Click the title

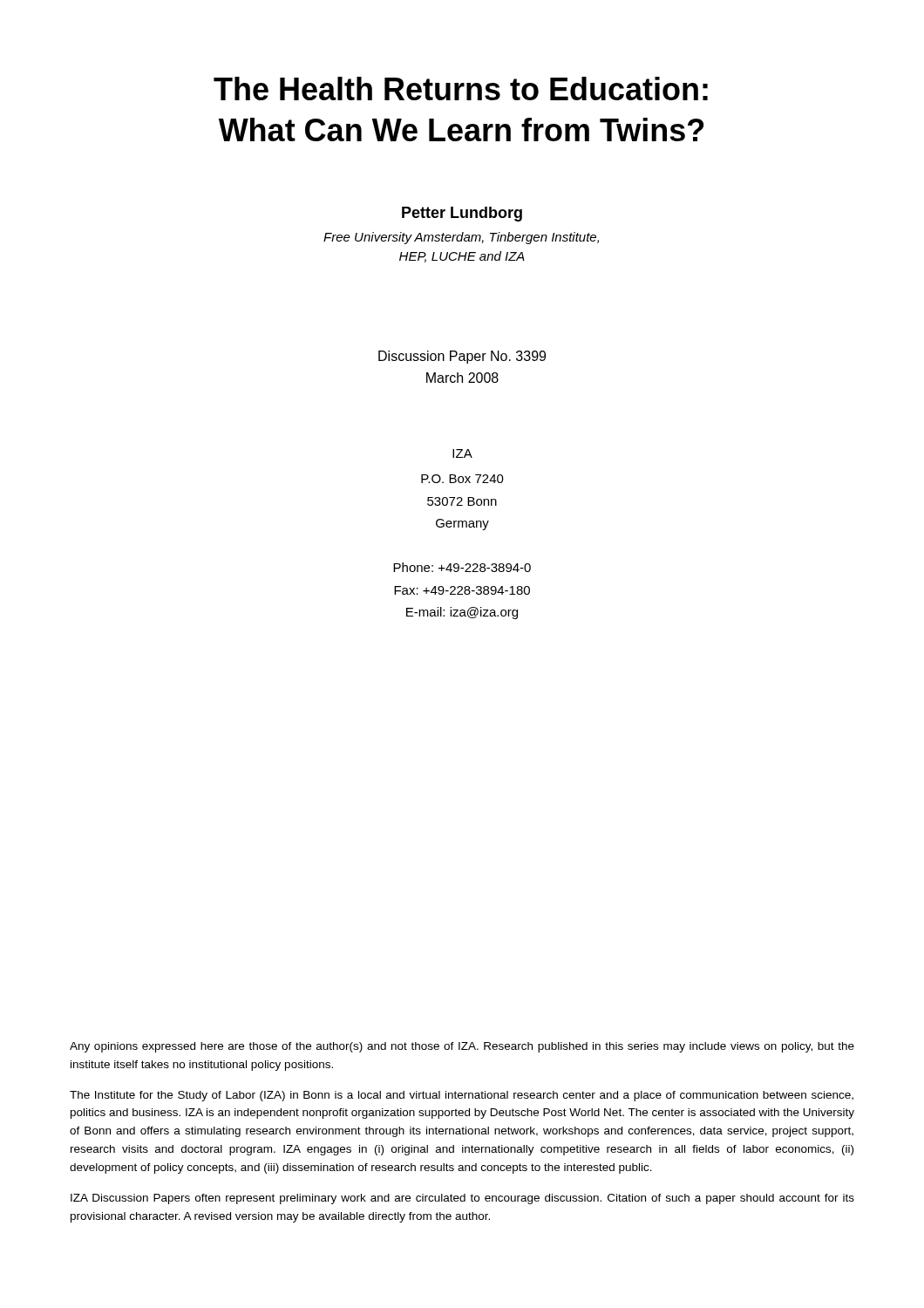tap(462, 111)
